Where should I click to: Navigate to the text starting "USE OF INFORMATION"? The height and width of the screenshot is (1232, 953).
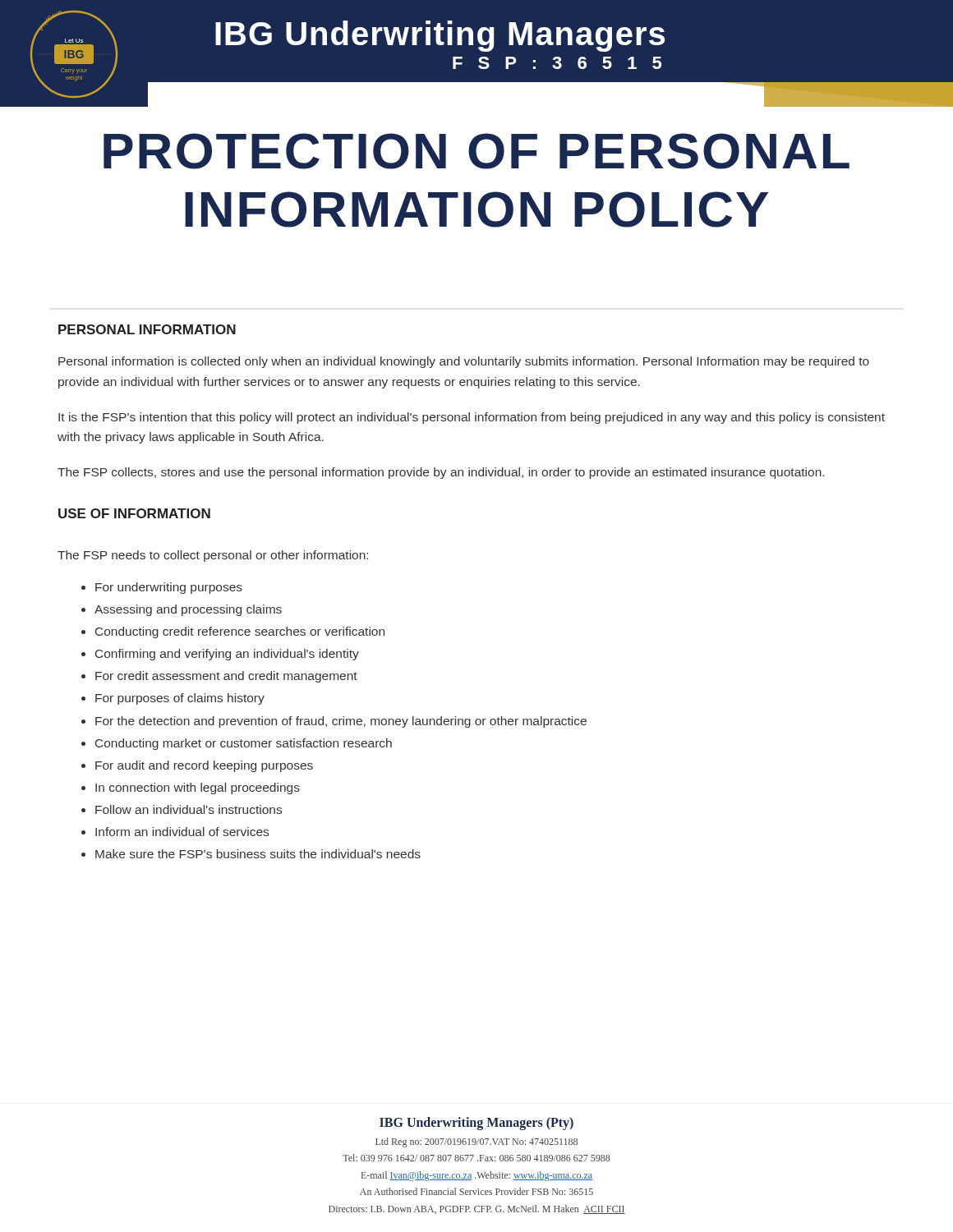click(134, 514)
